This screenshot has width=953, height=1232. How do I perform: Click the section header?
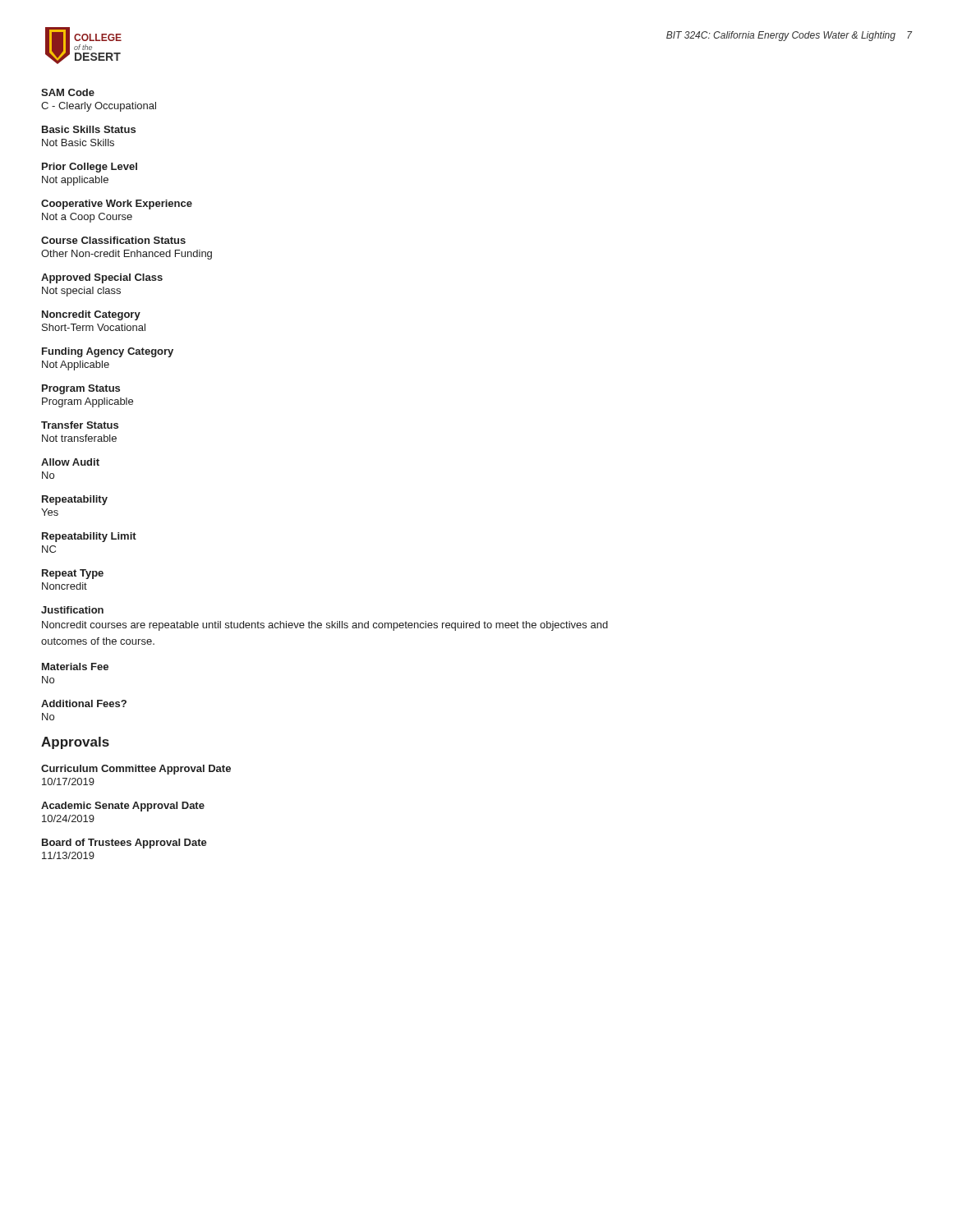[75, 742]
